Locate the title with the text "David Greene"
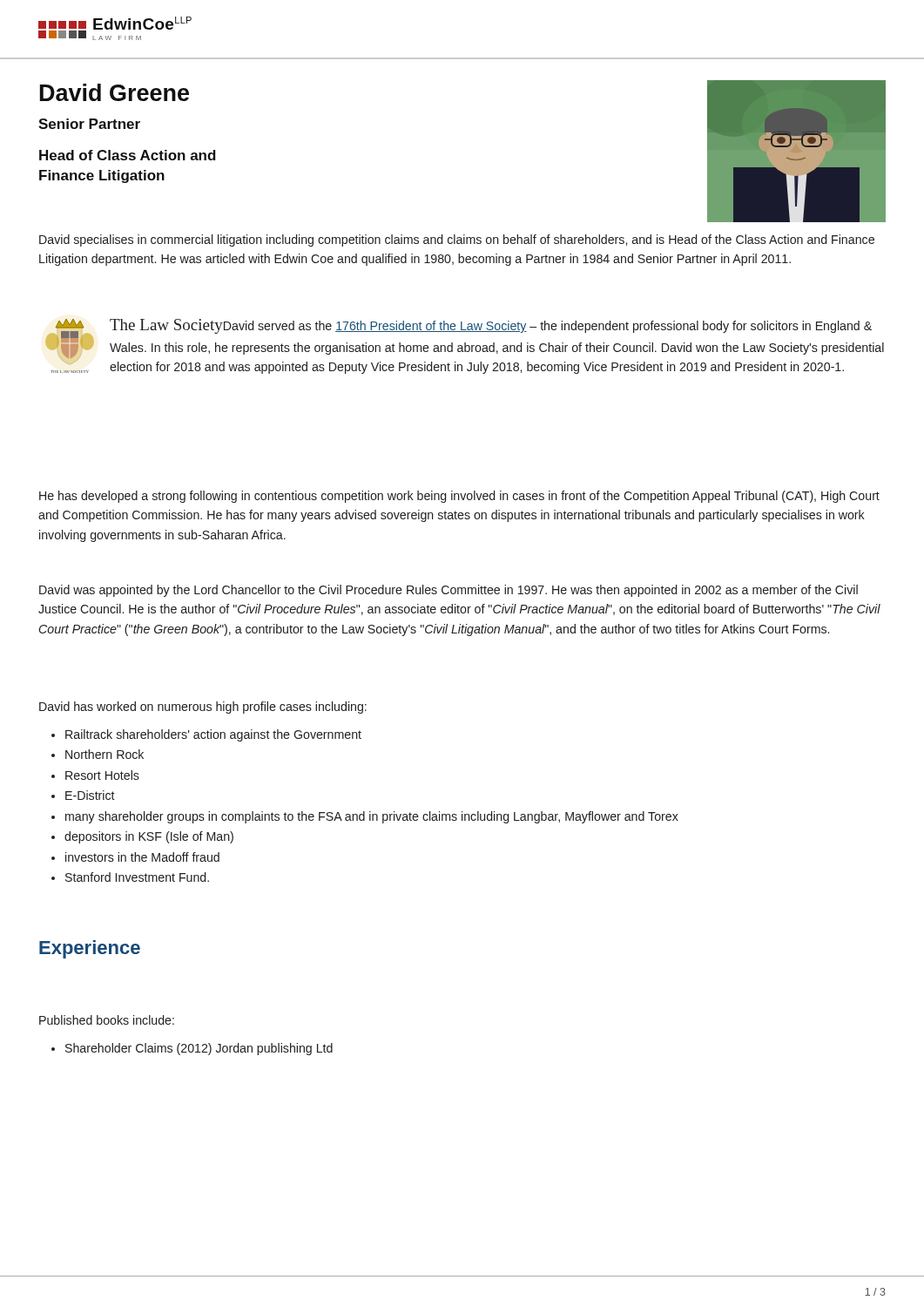This screenshot has height=1307, width=924. click(x=115, y=92)
